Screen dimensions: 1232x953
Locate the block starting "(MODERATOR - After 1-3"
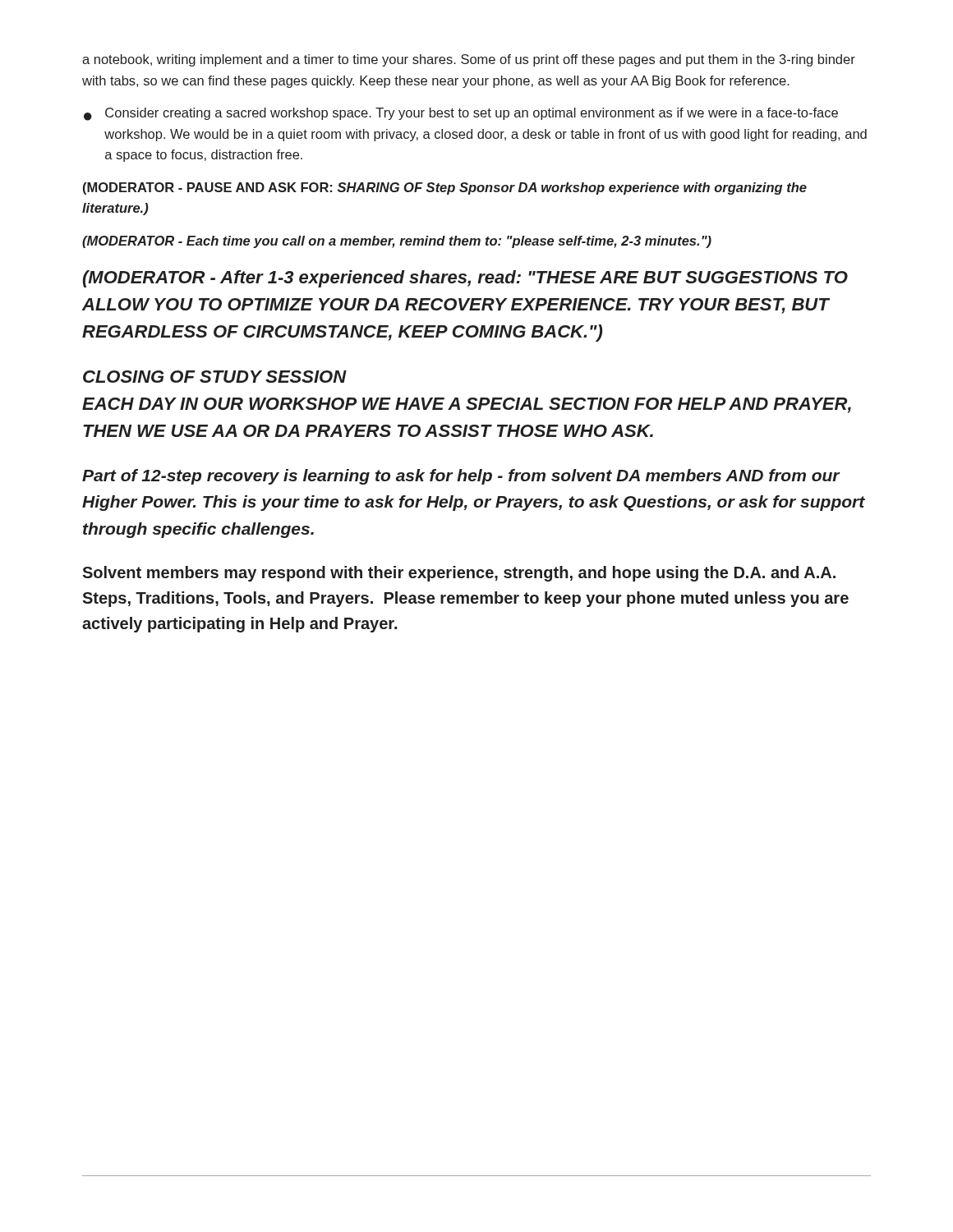[x=465, y=304]
